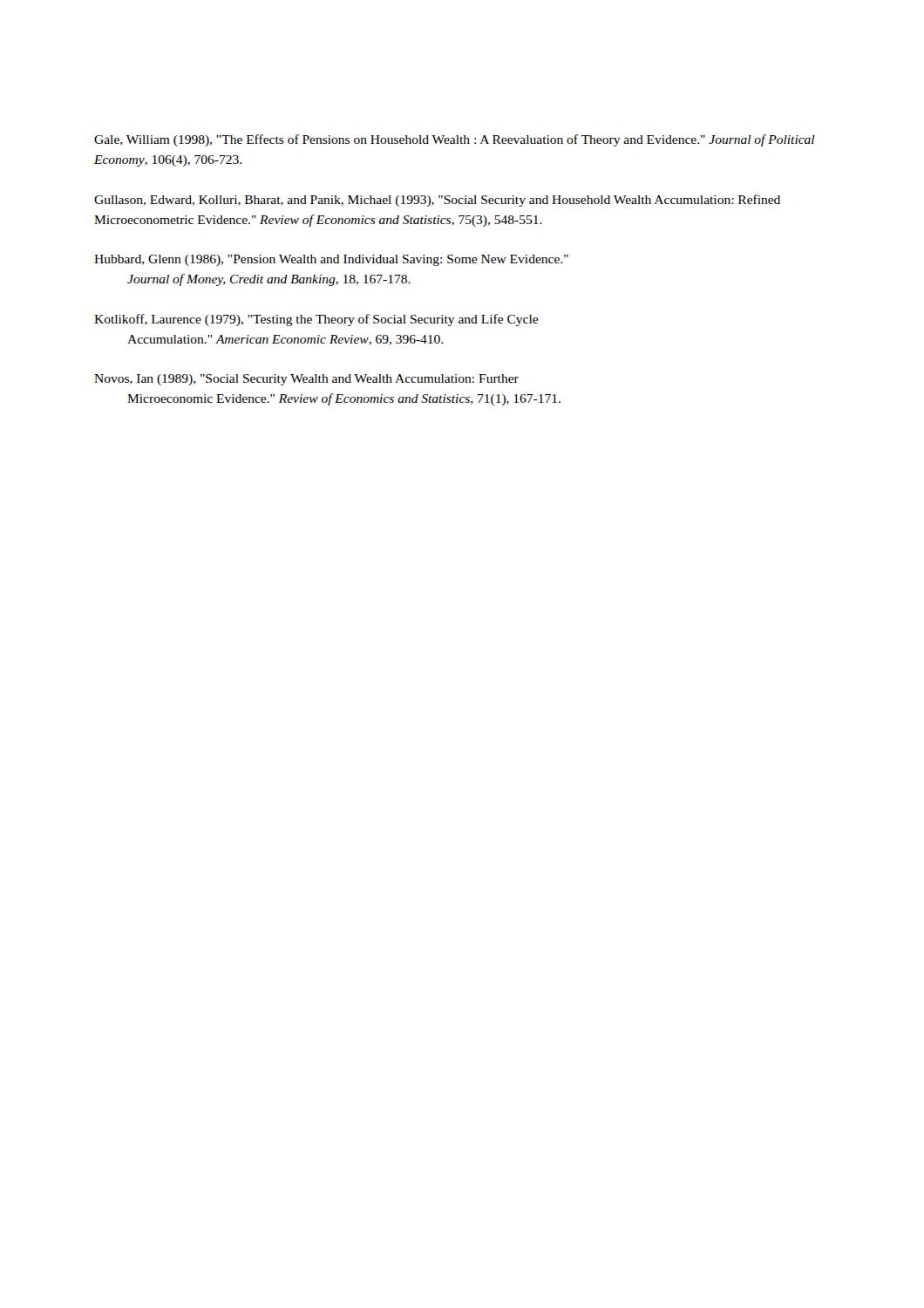This screenshot has height=1308, width=924.
Task: Find the text block that says "Novos, Ian (1989), "Social Security"
Action: coord(462,390)
